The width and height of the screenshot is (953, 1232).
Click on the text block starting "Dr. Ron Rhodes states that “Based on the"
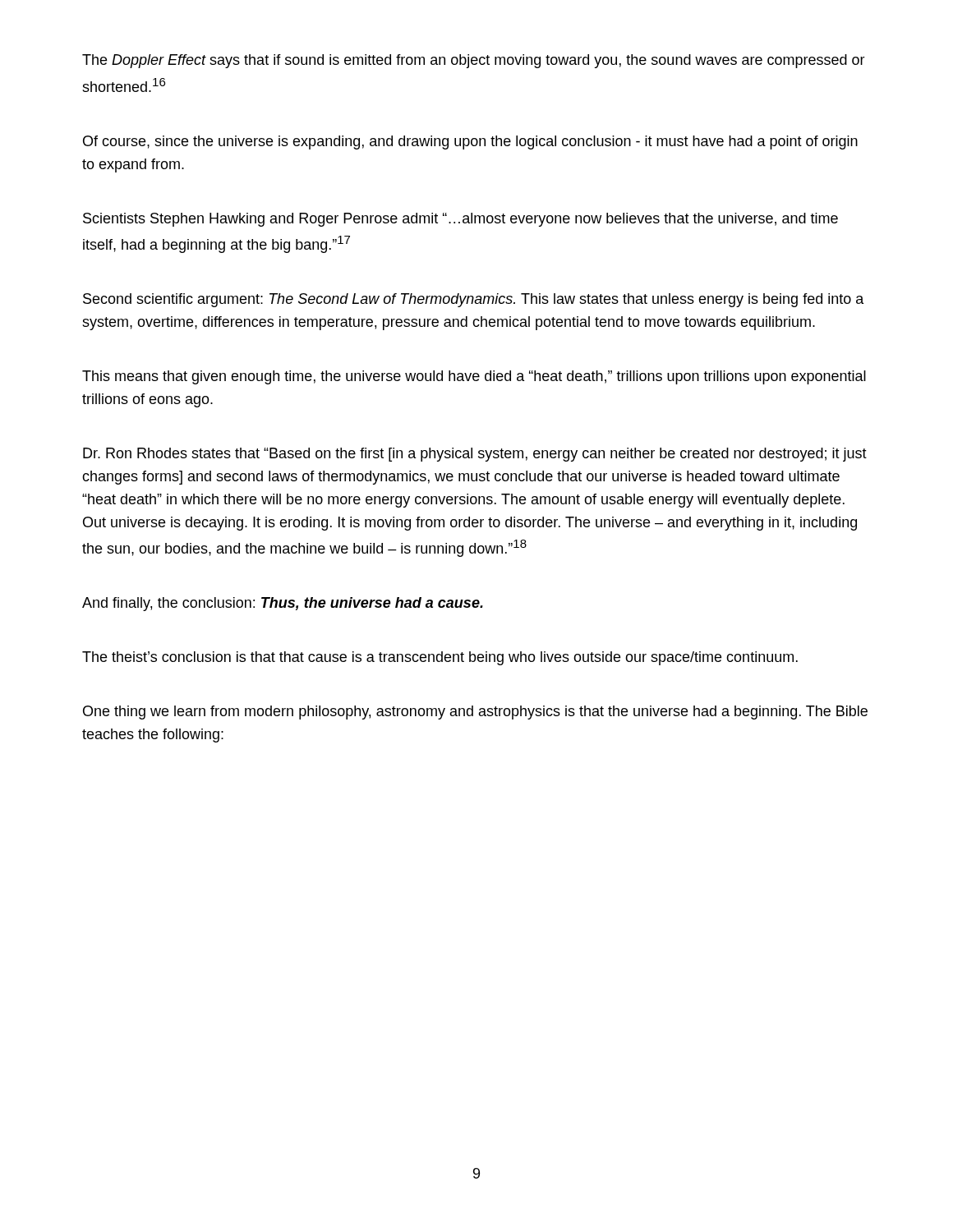[474, 501]
